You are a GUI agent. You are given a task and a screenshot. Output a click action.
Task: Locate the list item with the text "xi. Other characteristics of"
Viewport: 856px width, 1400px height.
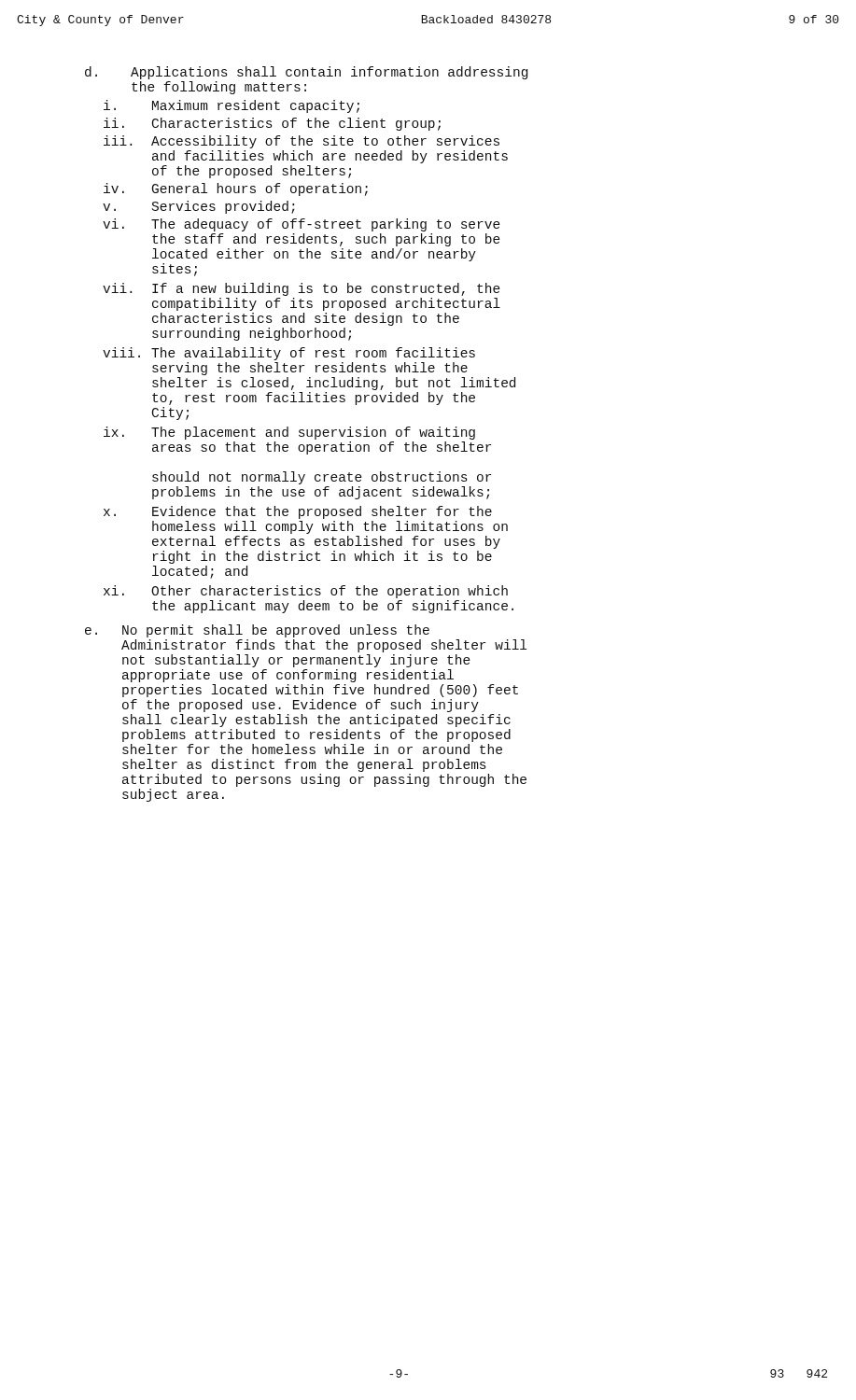coord(461,599)
